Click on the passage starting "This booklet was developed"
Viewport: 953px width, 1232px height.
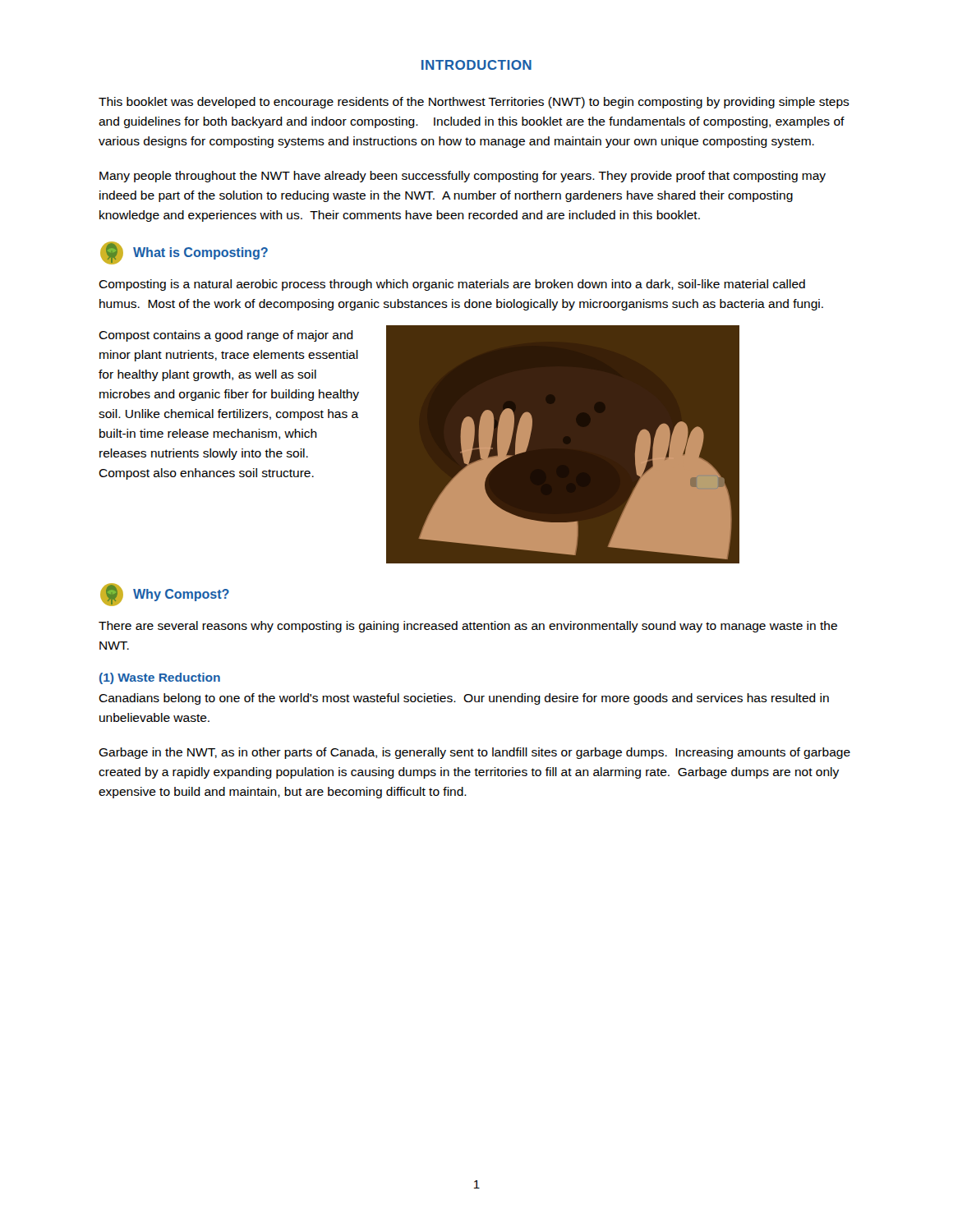474,121
